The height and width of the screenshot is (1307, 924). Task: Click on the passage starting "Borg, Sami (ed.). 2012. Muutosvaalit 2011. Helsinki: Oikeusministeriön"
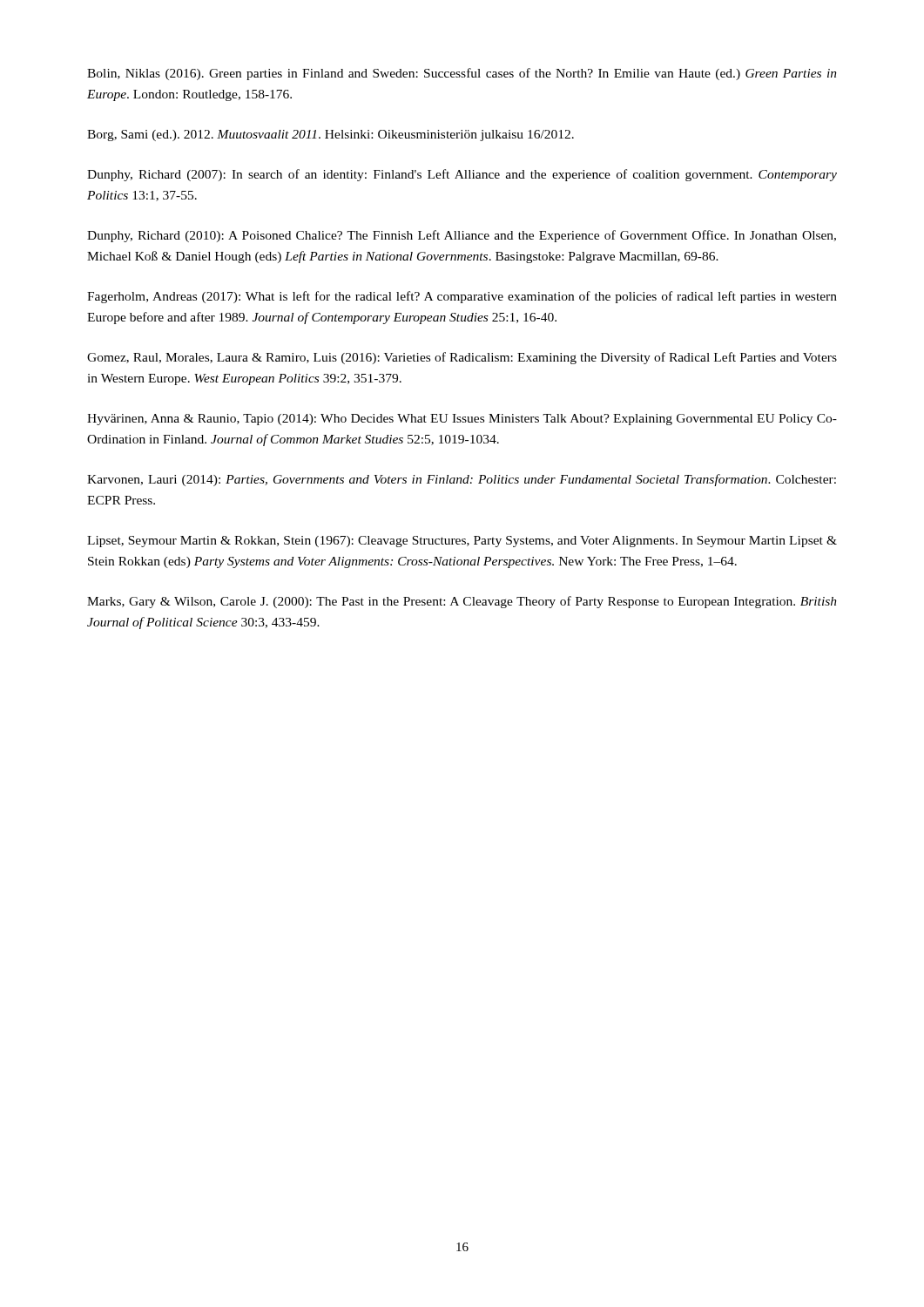(x=331, y=134)
